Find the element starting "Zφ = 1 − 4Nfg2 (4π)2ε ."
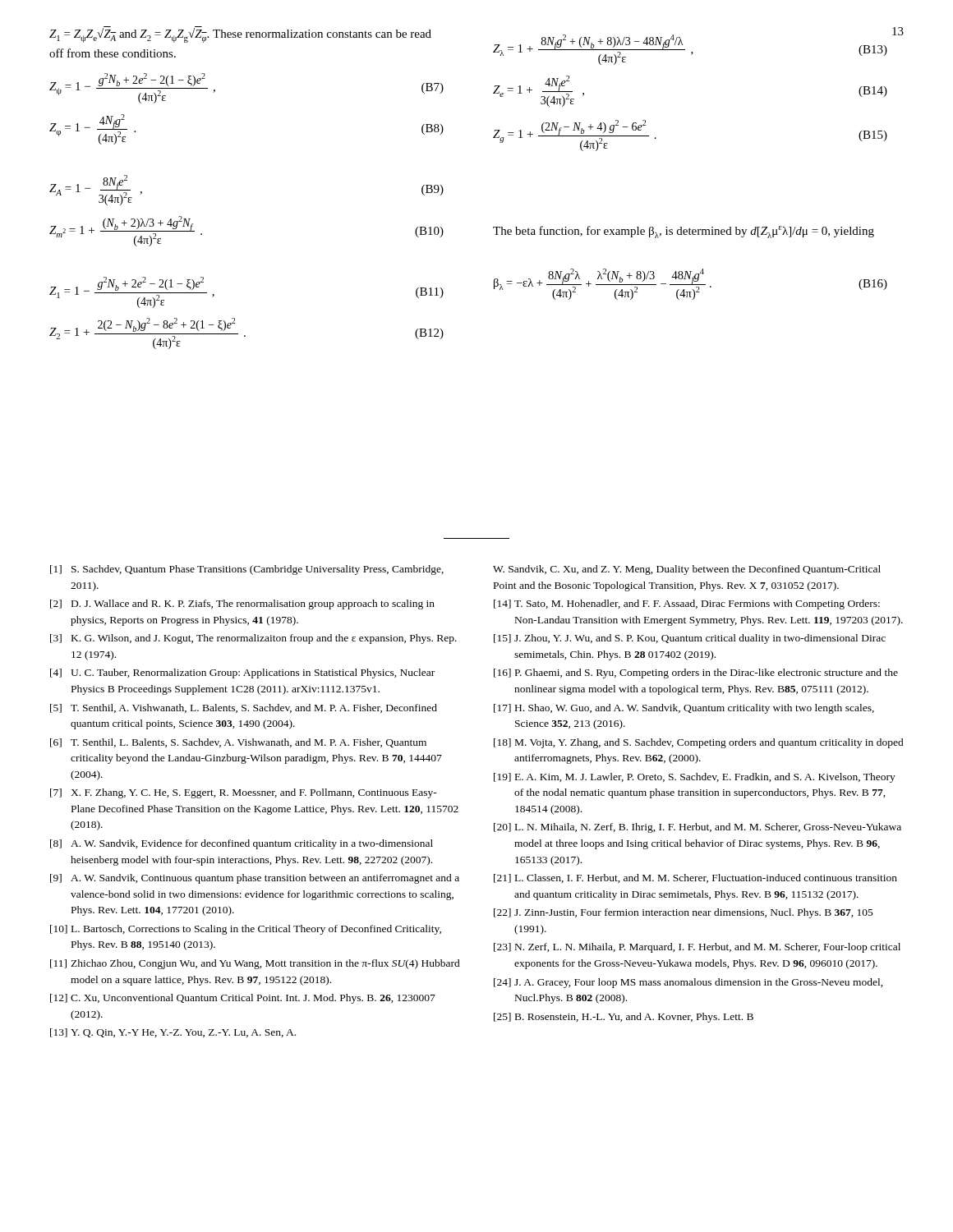953x1232 pixels. 112,129
